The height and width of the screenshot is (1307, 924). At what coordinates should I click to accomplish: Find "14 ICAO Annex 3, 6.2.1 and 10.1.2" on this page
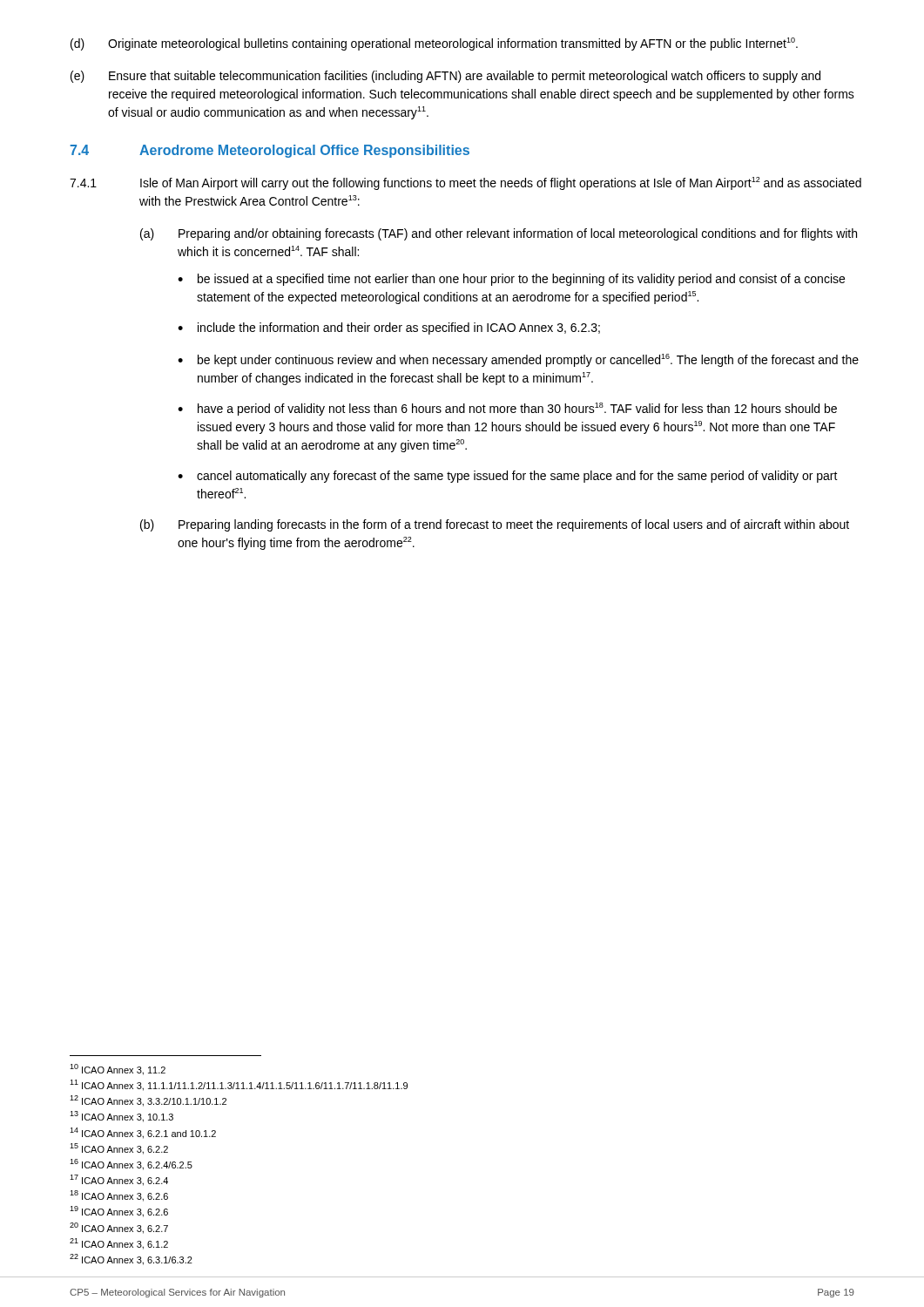click(x=143, y=1132)
